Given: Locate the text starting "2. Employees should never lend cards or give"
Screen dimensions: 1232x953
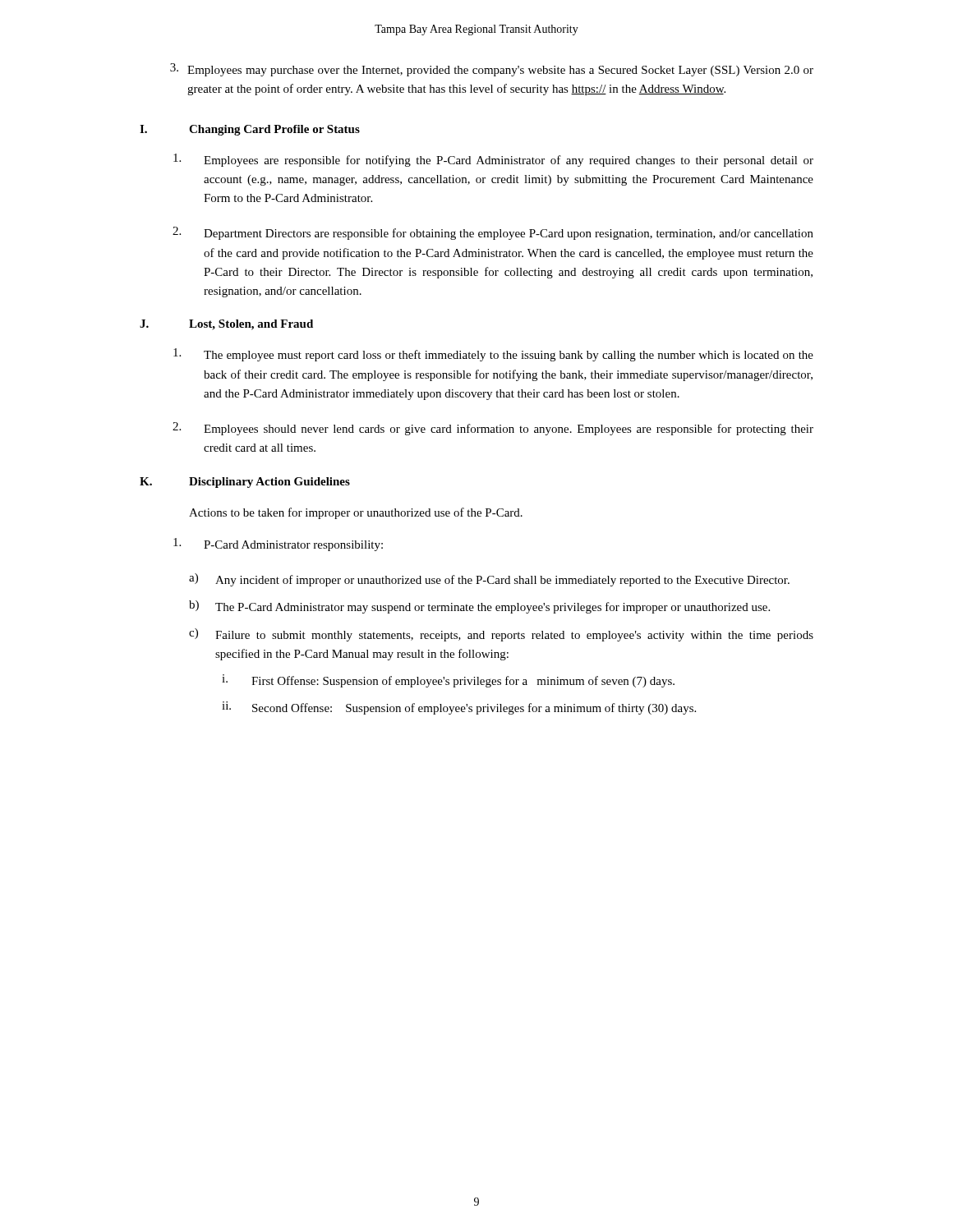Looking at the screenshot, I should 493,439.
